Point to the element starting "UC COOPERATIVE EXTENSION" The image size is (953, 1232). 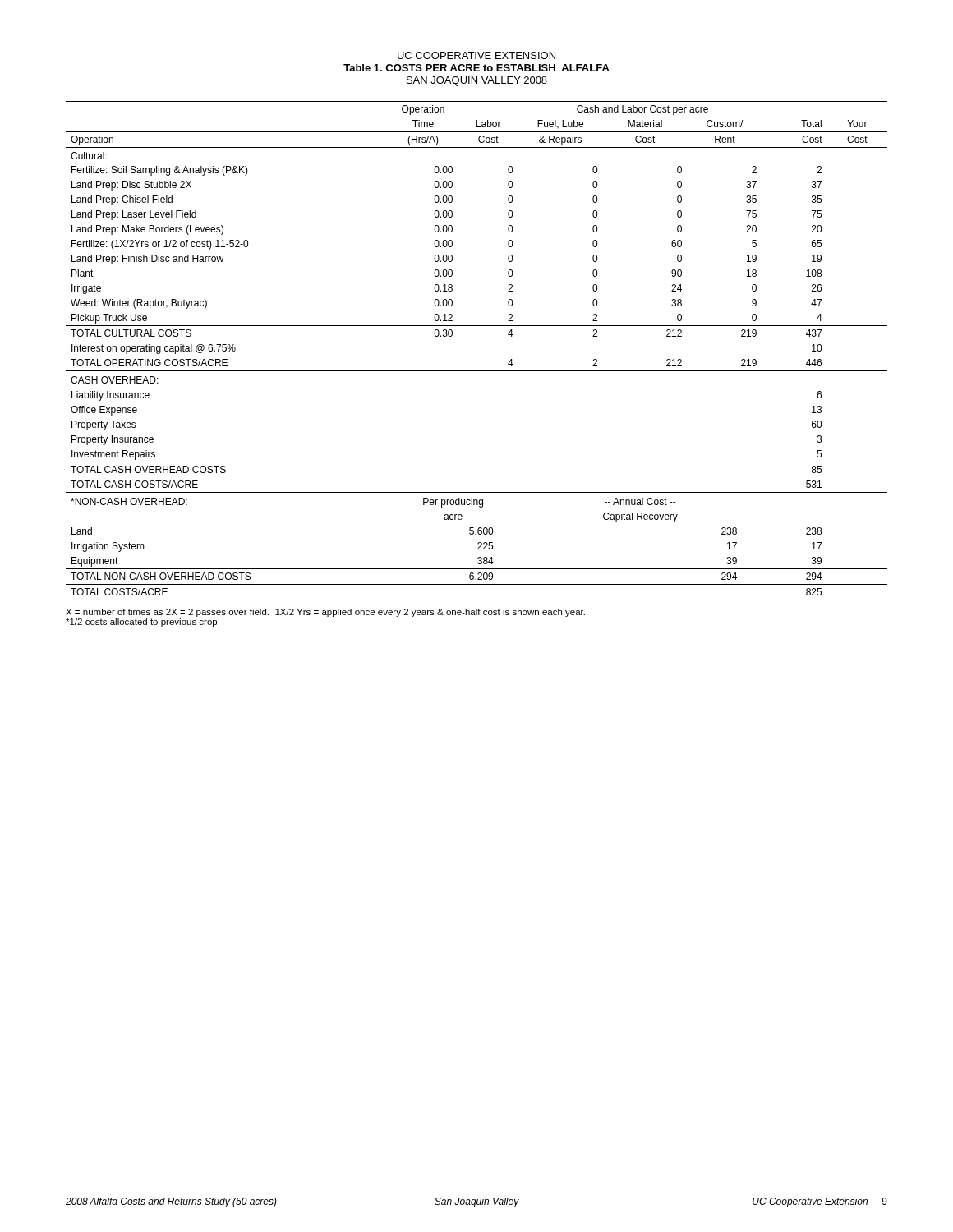(476, 68)
